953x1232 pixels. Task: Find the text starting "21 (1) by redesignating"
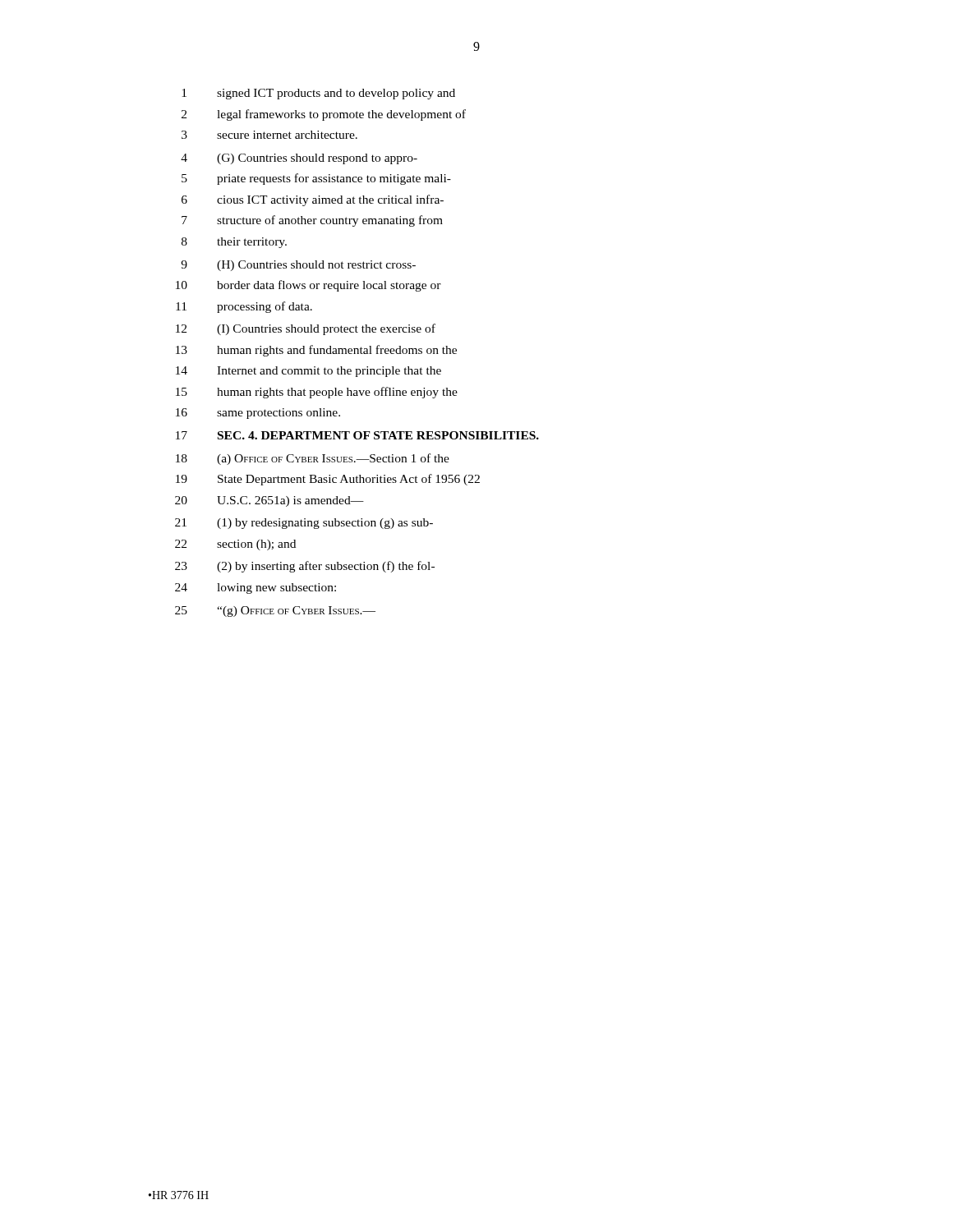(304, 524)
